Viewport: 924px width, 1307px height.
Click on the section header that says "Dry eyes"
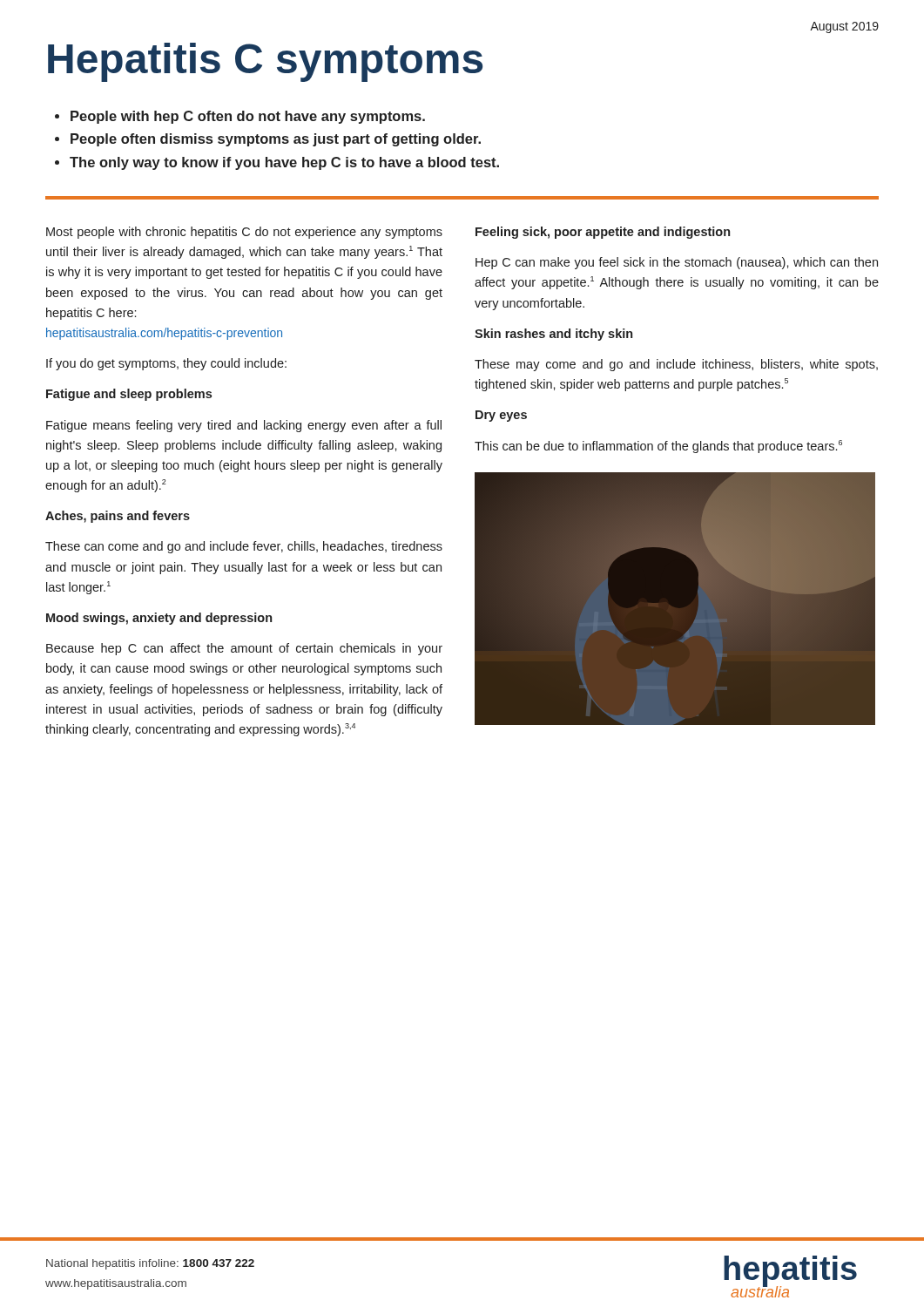[501, 416]
